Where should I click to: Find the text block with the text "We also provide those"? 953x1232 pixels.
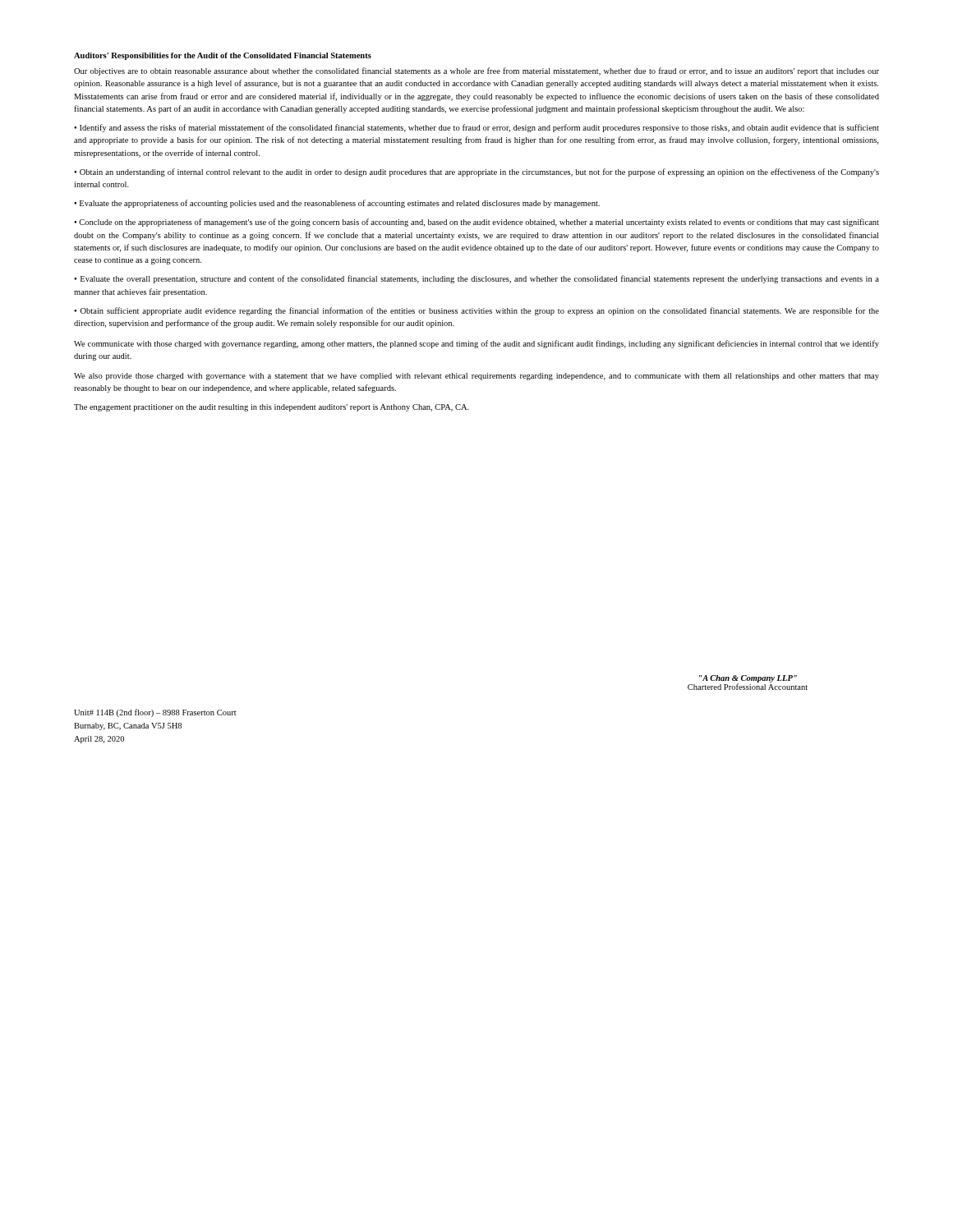(476, 382)
